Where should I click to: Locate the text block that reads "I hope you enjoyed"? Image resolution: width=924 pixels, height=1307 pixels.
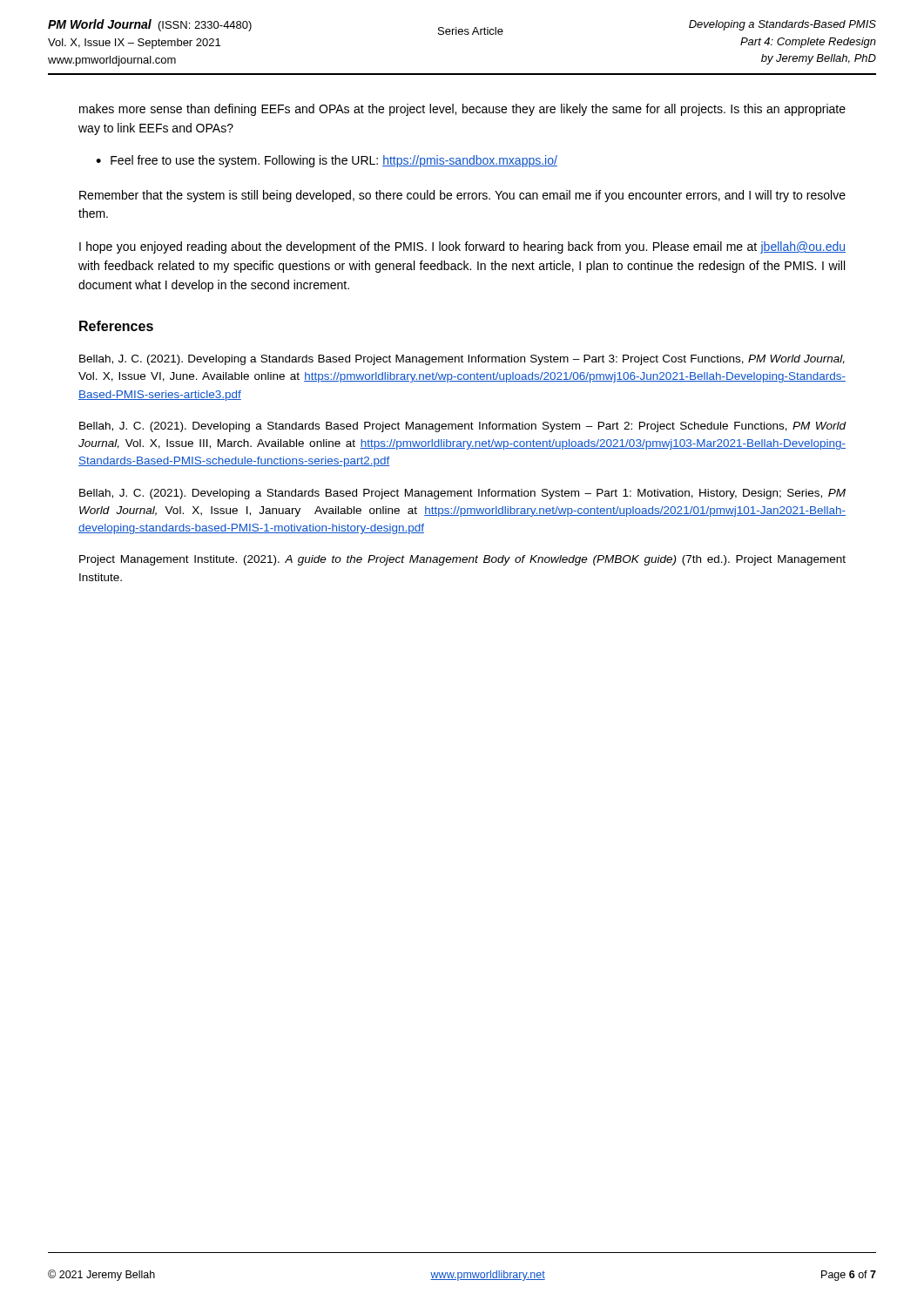coord(462,266)
